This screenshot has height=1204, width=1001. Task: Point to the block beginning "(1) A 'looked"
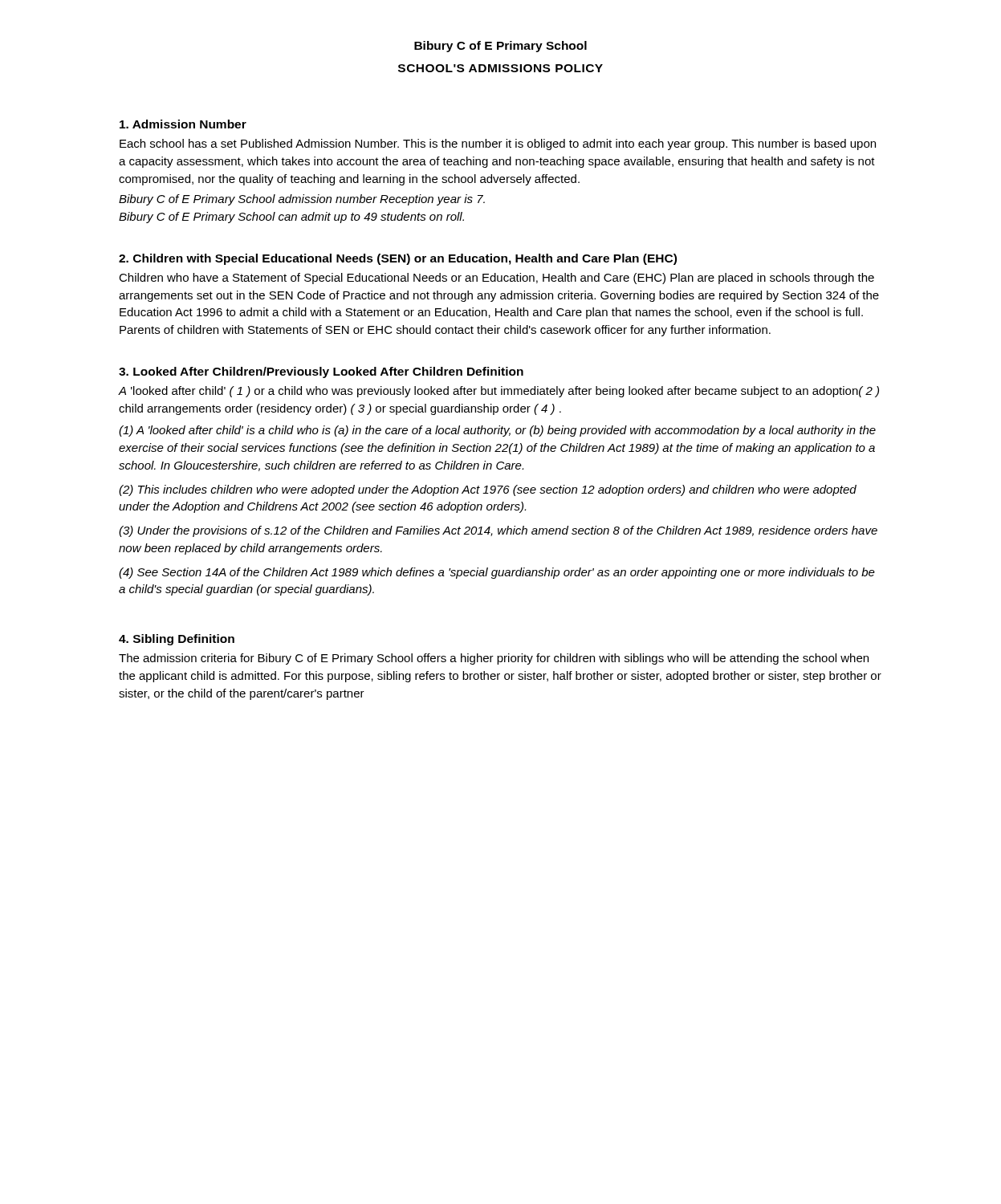point(497,447)
